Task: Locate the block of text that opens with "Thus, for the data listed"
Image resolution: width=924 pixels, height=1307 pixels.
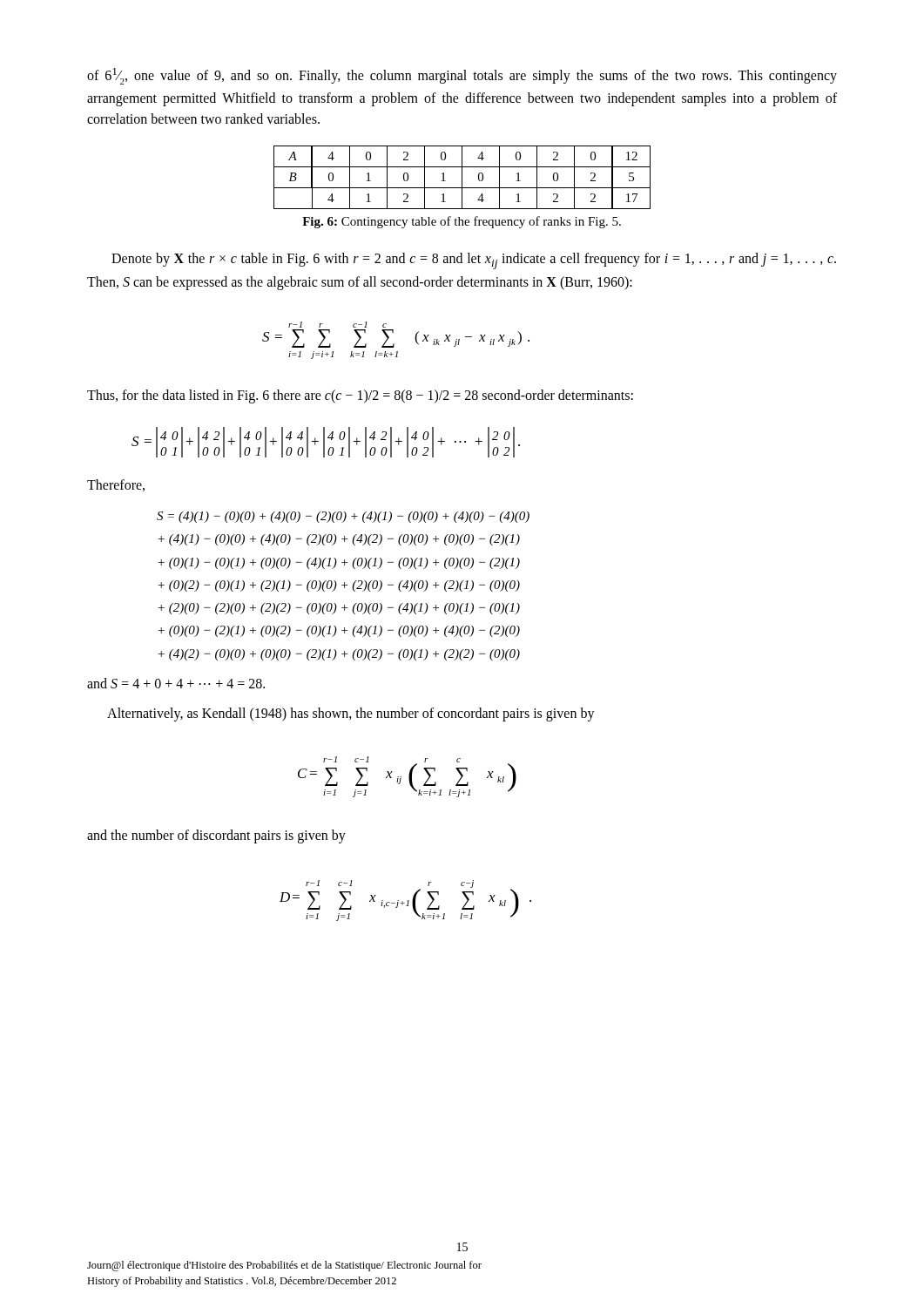Action: pos(361,395)
